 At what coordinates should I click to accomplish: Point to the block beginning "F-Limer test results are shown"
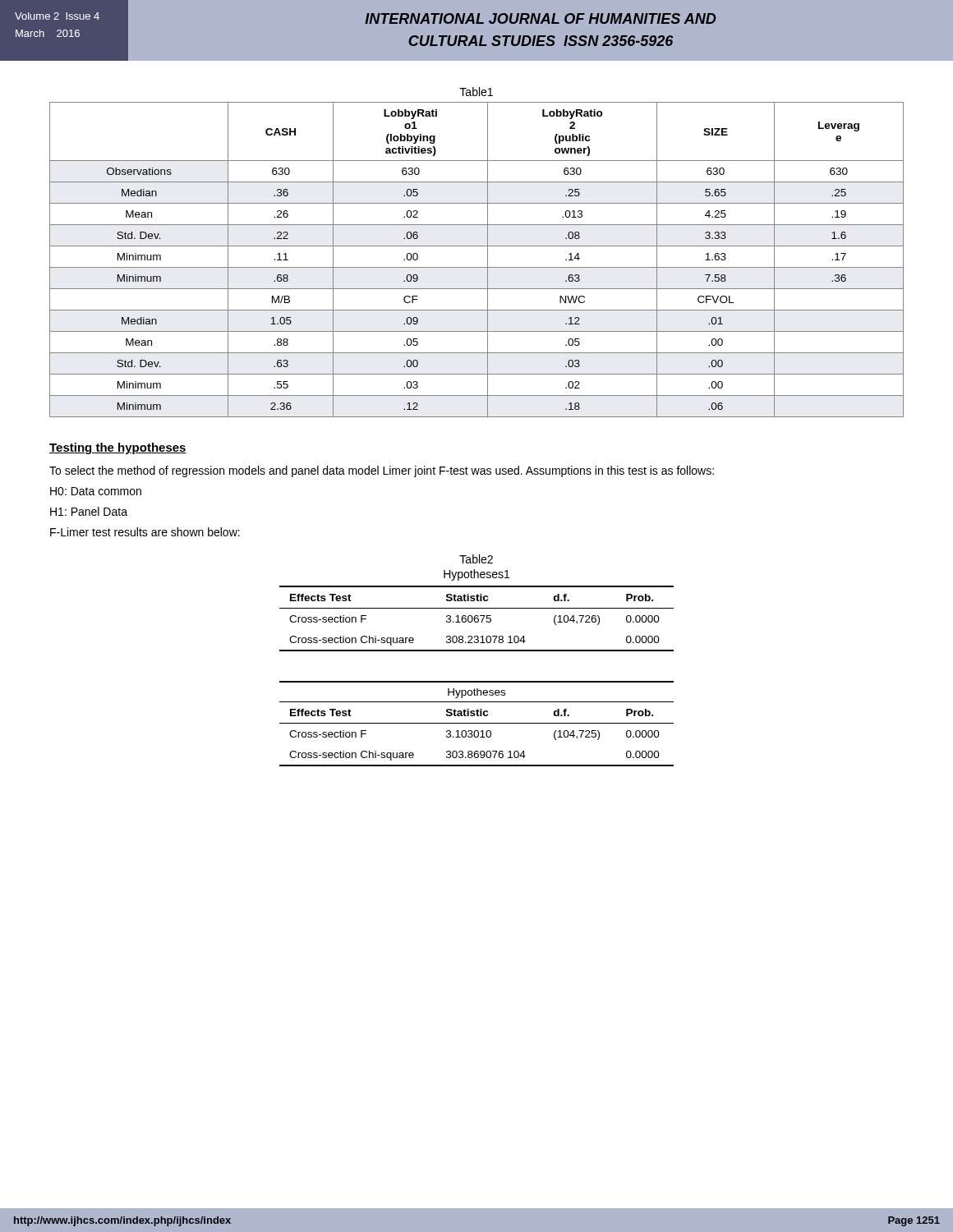tap(145, 532)
